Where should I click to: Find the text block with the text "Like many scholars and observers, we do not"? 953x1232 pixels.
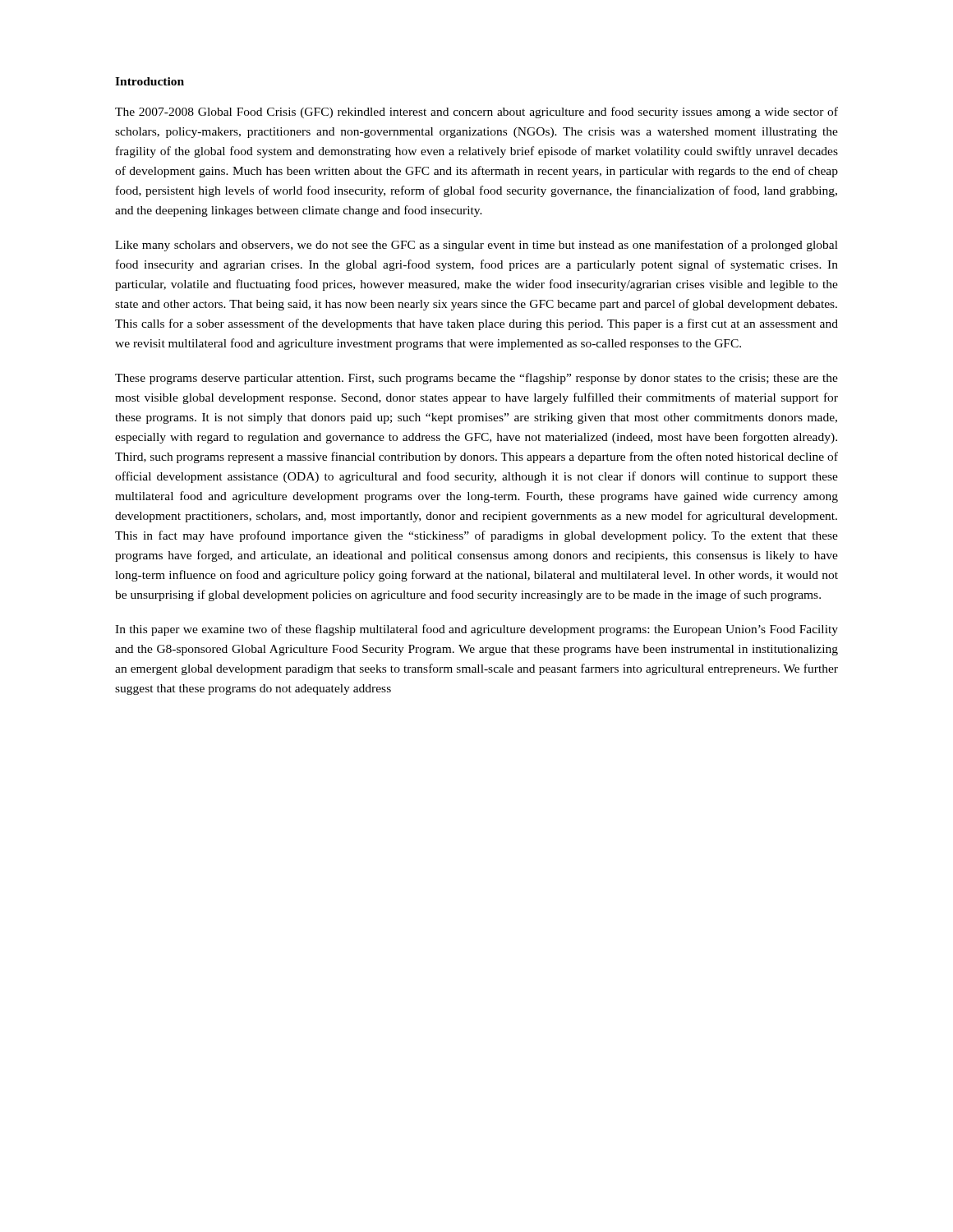coord(476,294)
